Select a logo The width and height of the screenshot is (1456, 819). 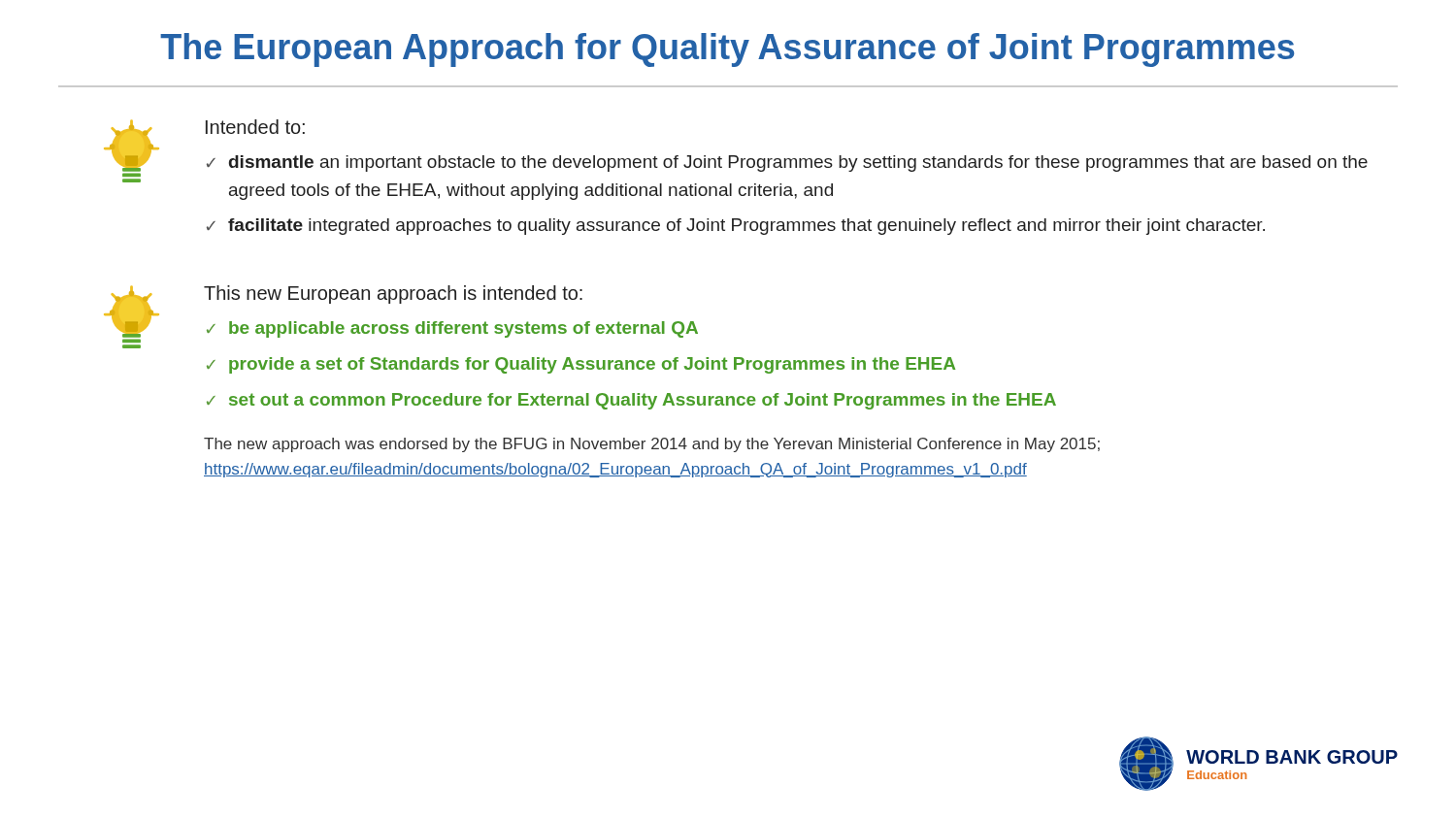coord(1258,764)
